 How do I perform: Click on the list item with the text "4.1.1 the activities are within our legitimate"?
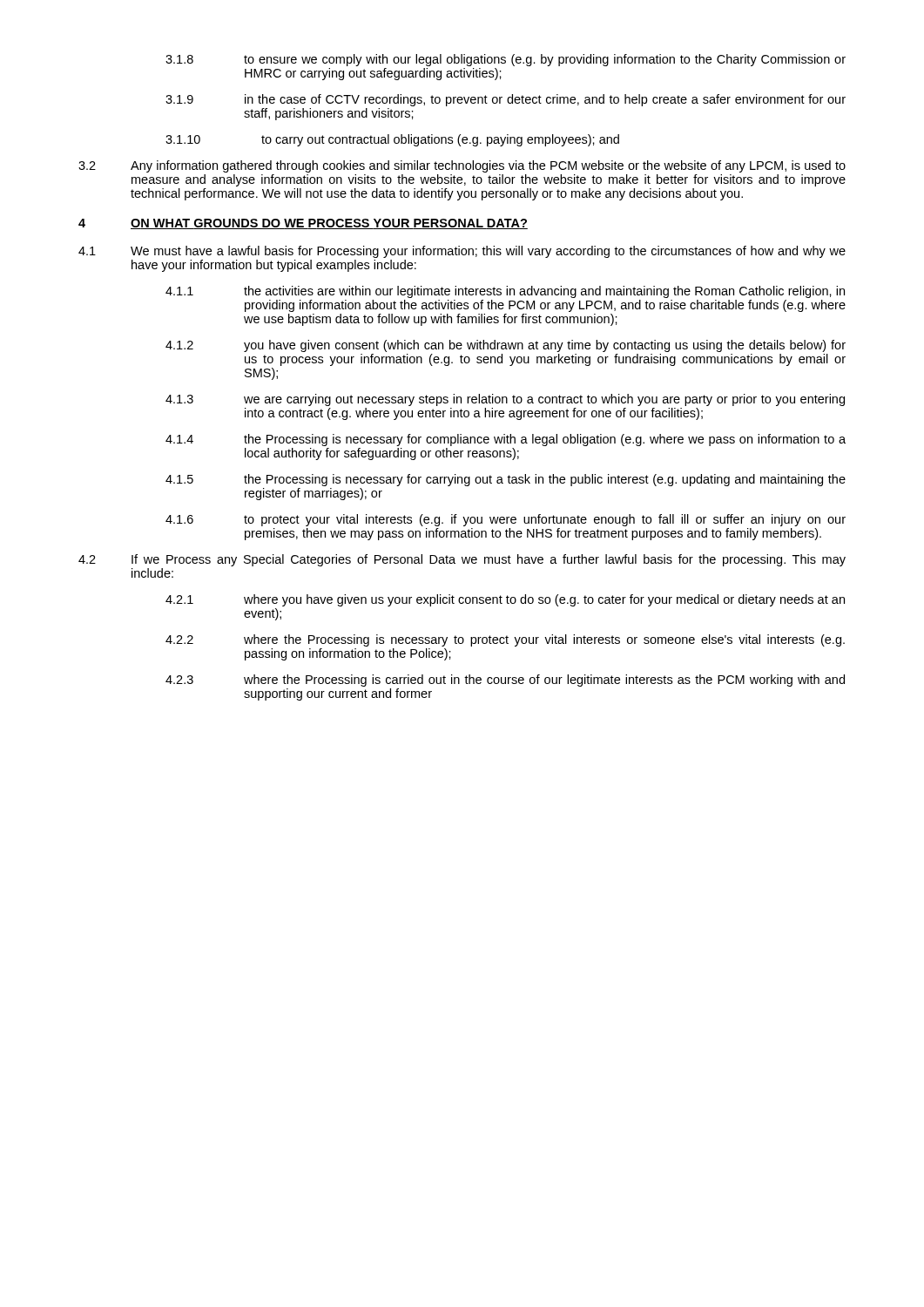click(x=506, y=305)
